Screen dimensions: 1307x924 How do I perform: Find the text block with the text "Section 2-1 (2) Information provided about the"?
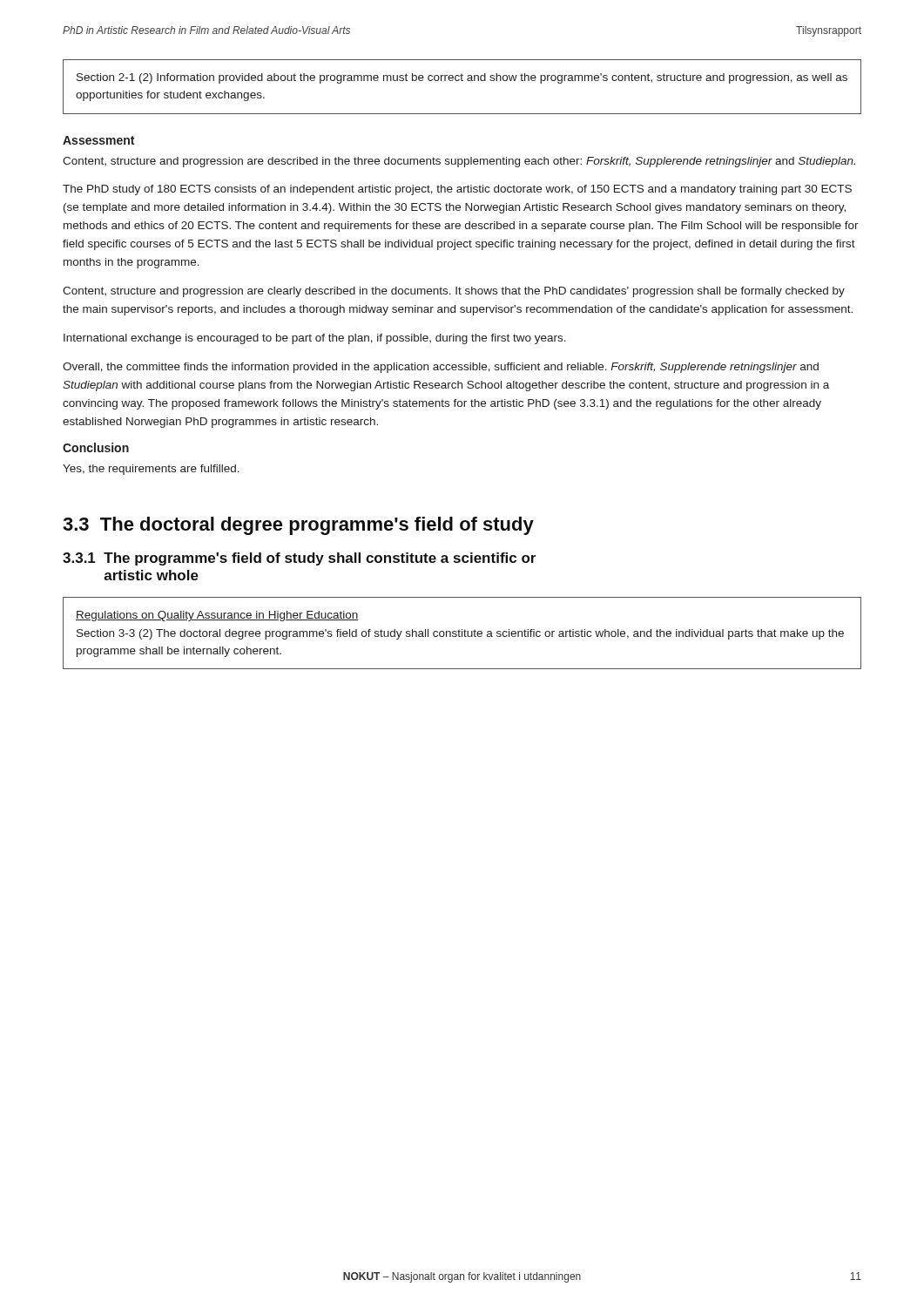coord(462,86)
